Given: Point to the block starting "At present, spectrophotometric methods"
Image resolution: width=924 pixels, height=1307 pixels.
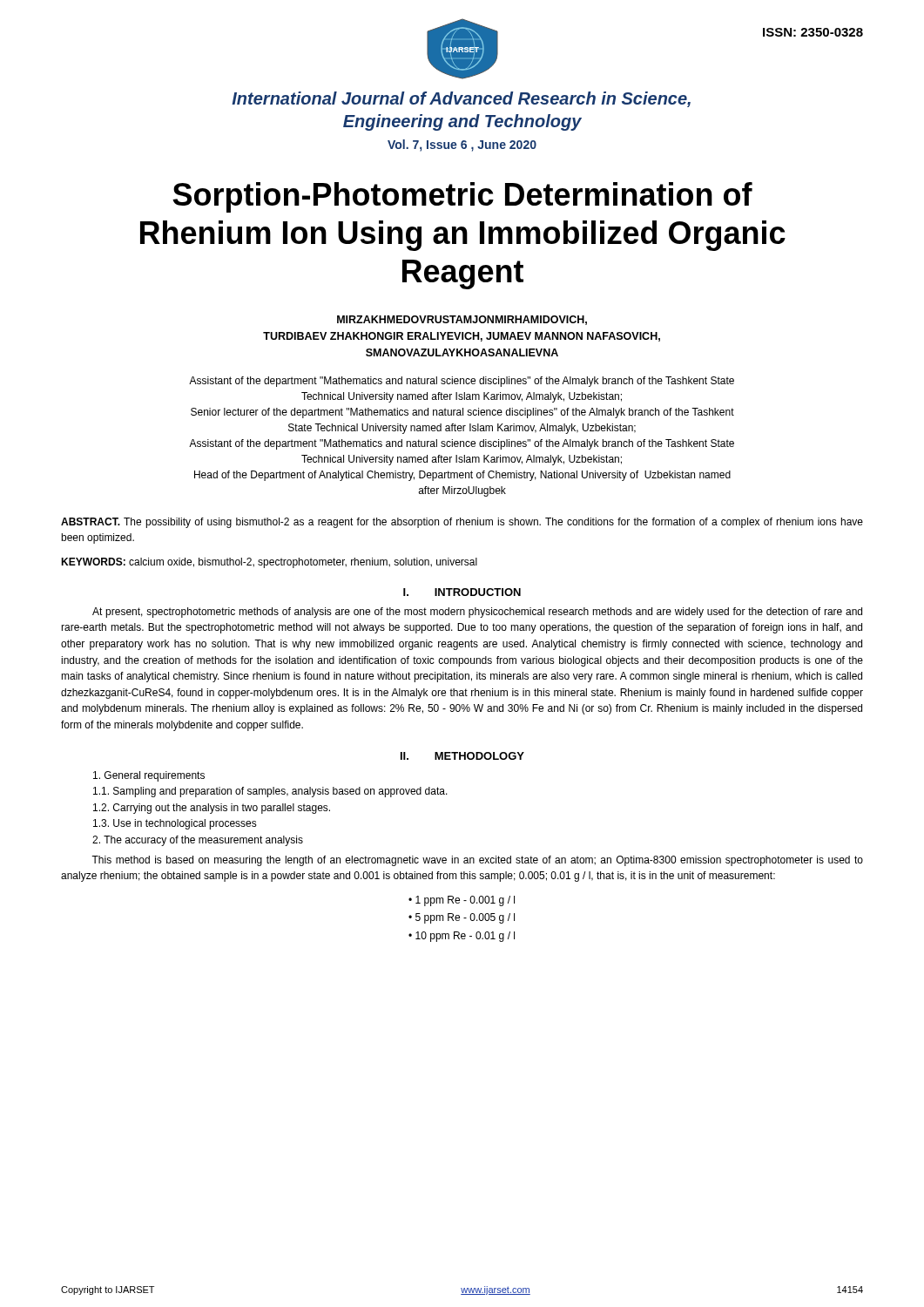Looking at the screenshot, I should (x=462, y=668).
